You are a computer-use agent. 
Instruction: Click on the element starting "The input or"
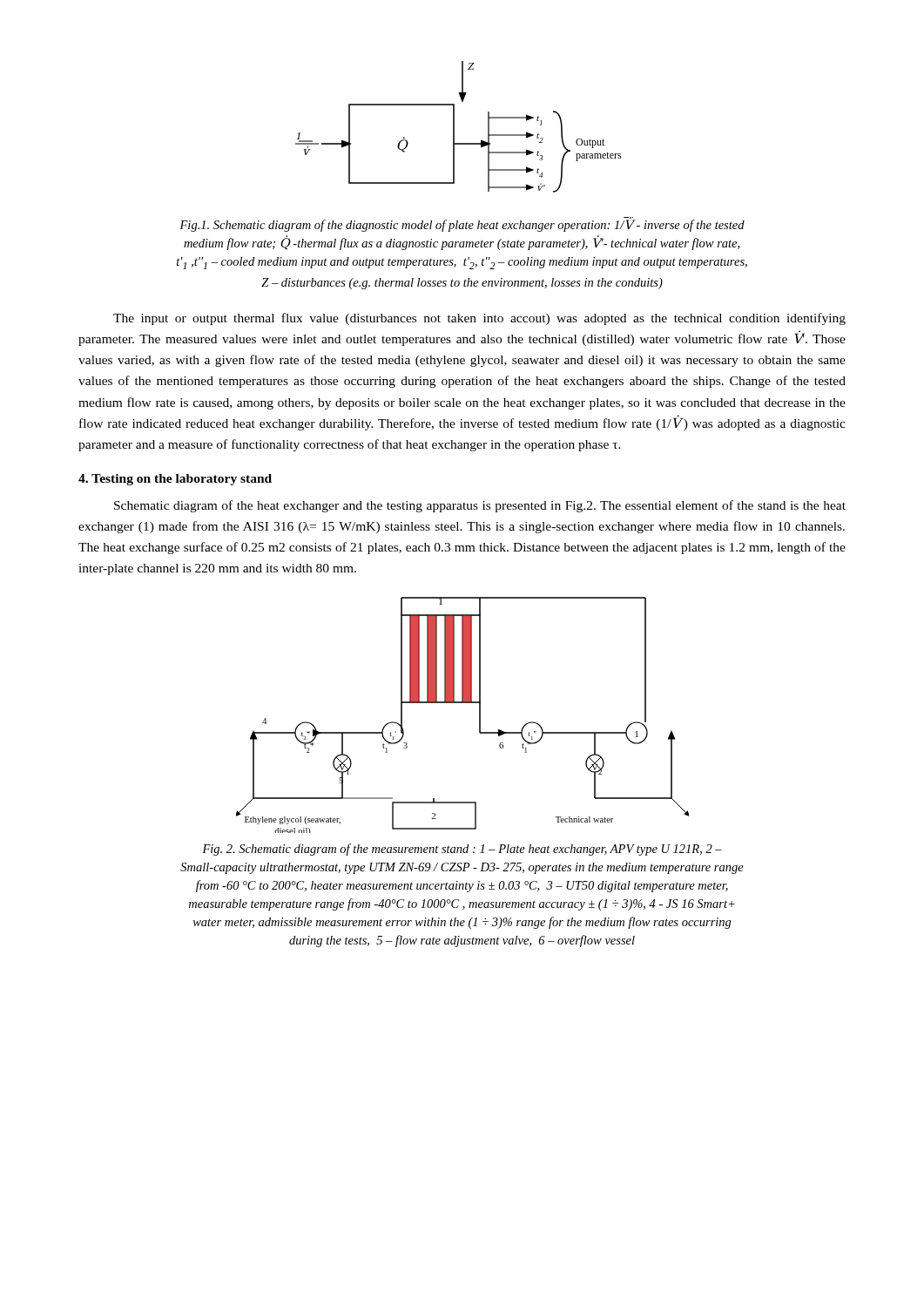[462, 381]
